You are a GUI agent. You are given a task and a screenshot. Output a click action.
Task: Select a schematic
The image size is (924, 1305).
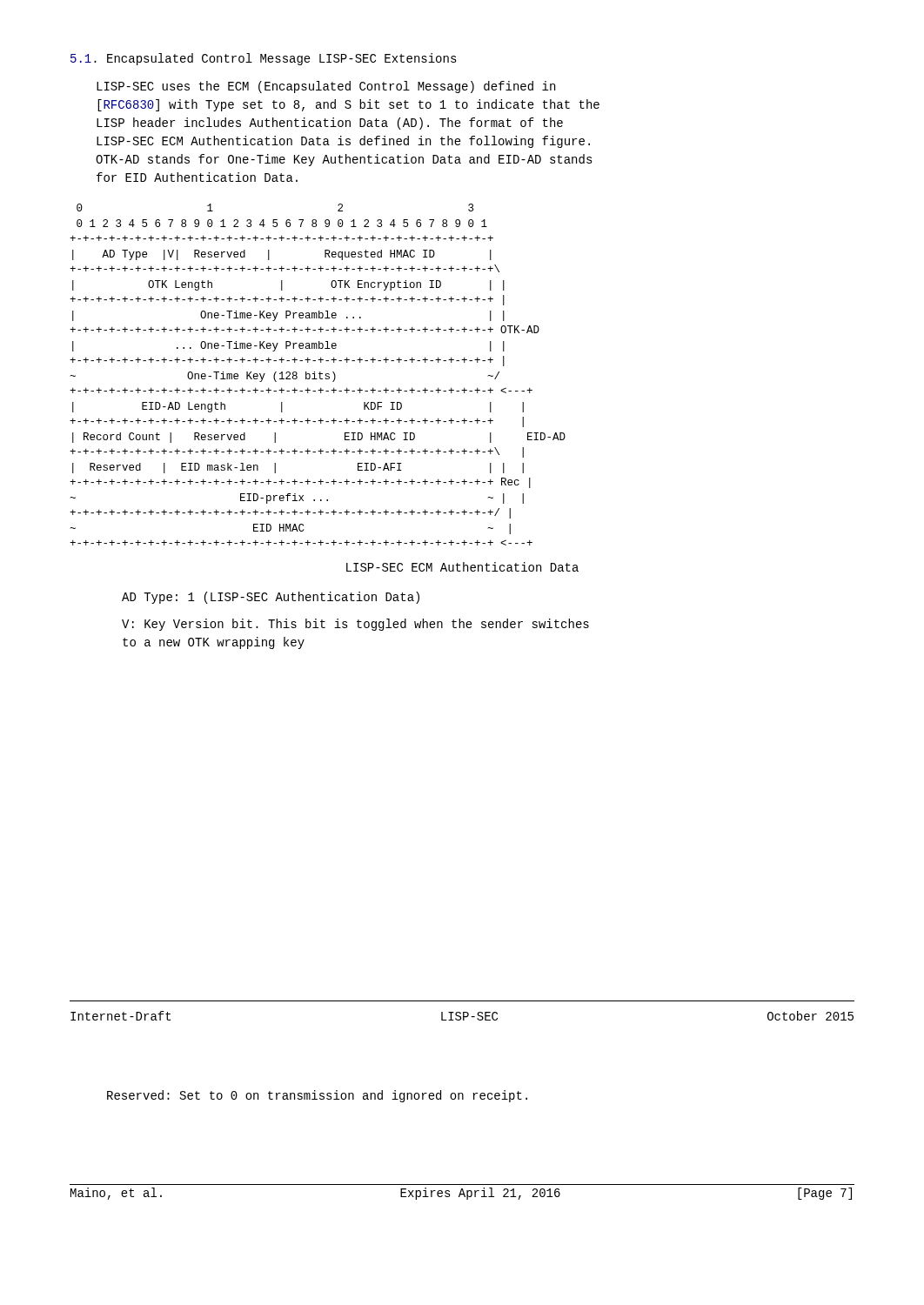click(x=462, y=377)
